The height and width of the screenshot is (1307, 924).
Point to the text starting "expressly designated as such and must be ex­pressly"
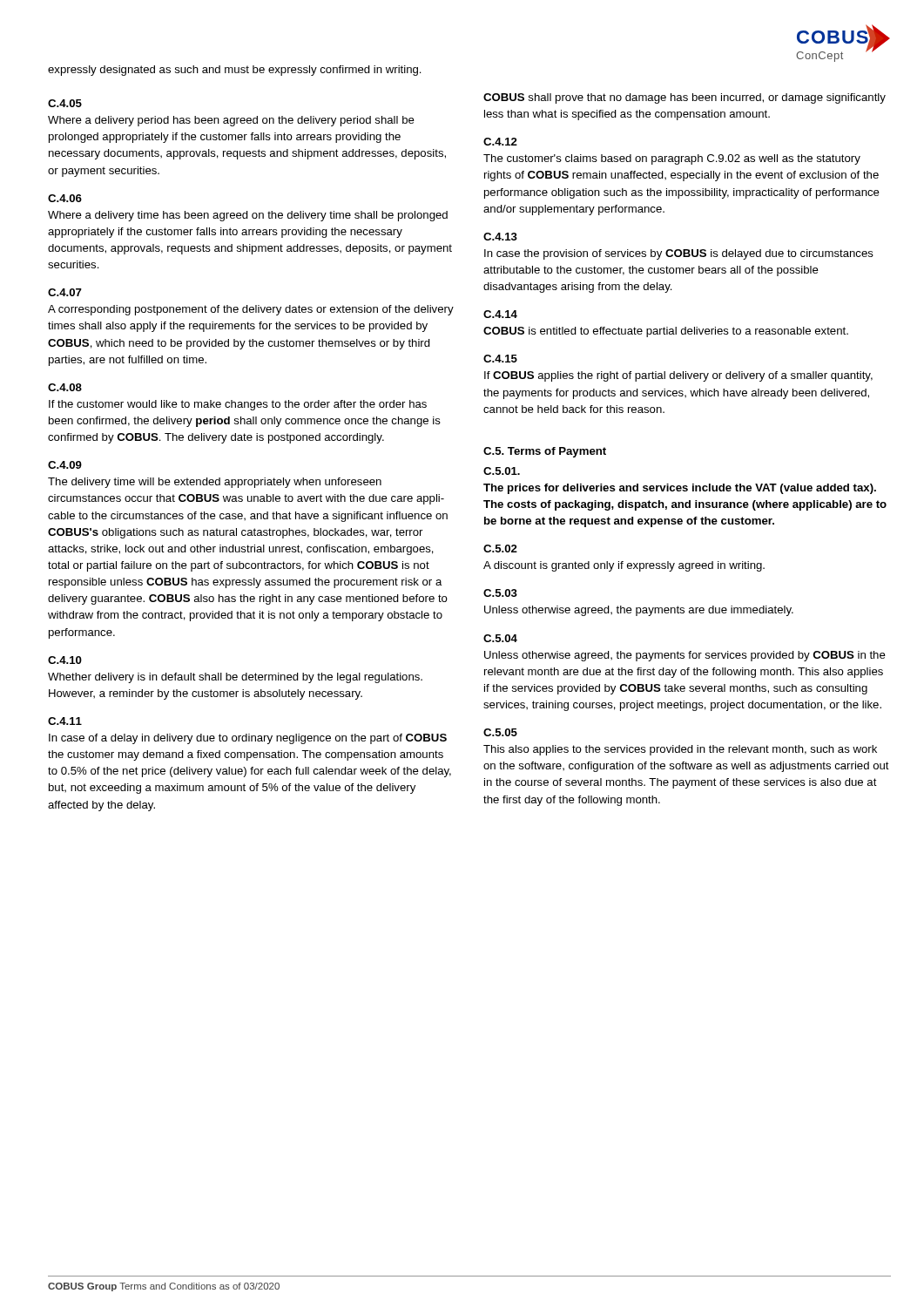pyautogui.click(x=235, y=69)
